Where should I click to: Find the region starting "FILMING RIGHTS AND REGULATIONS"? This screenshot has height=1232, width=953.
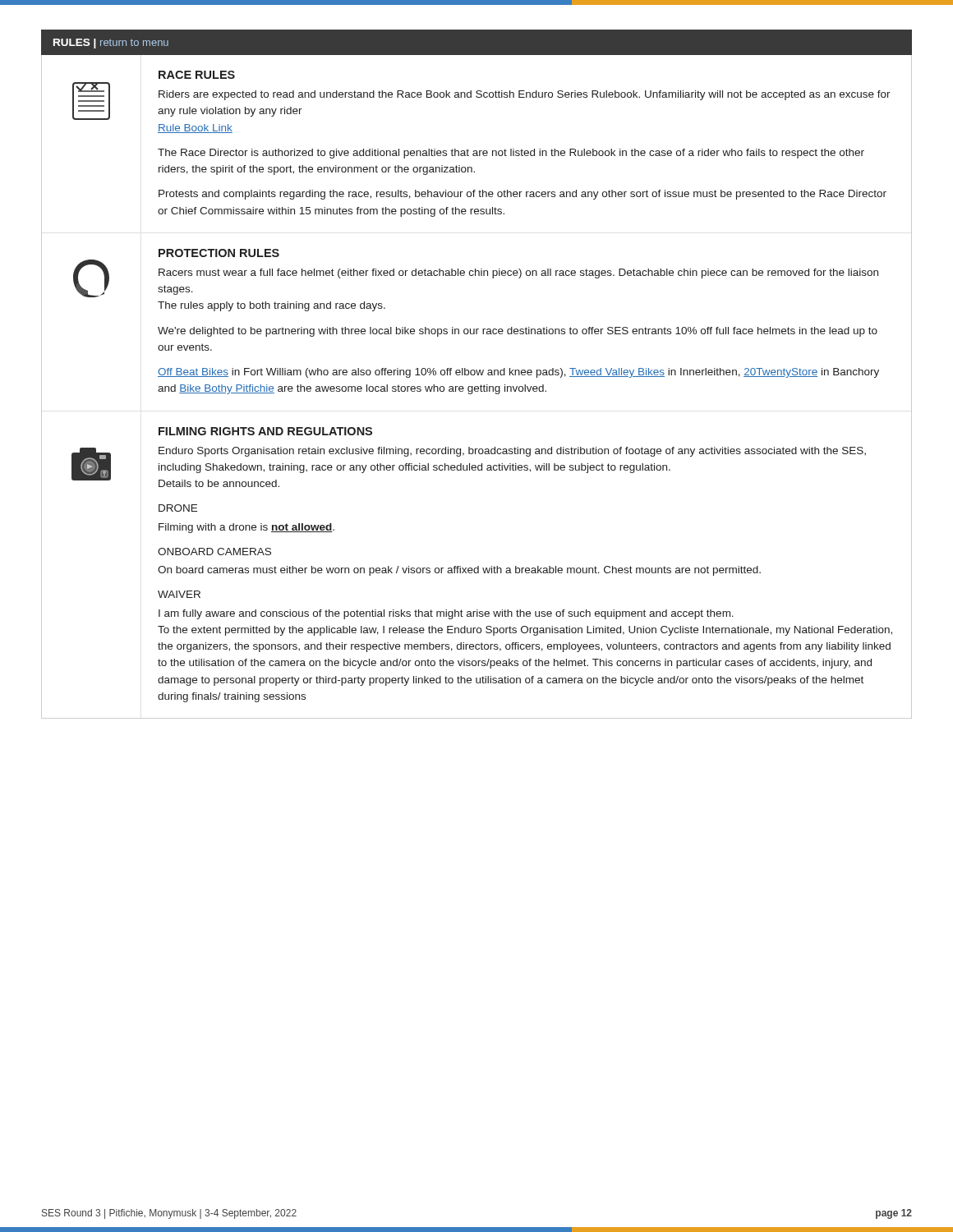(265, 431)
